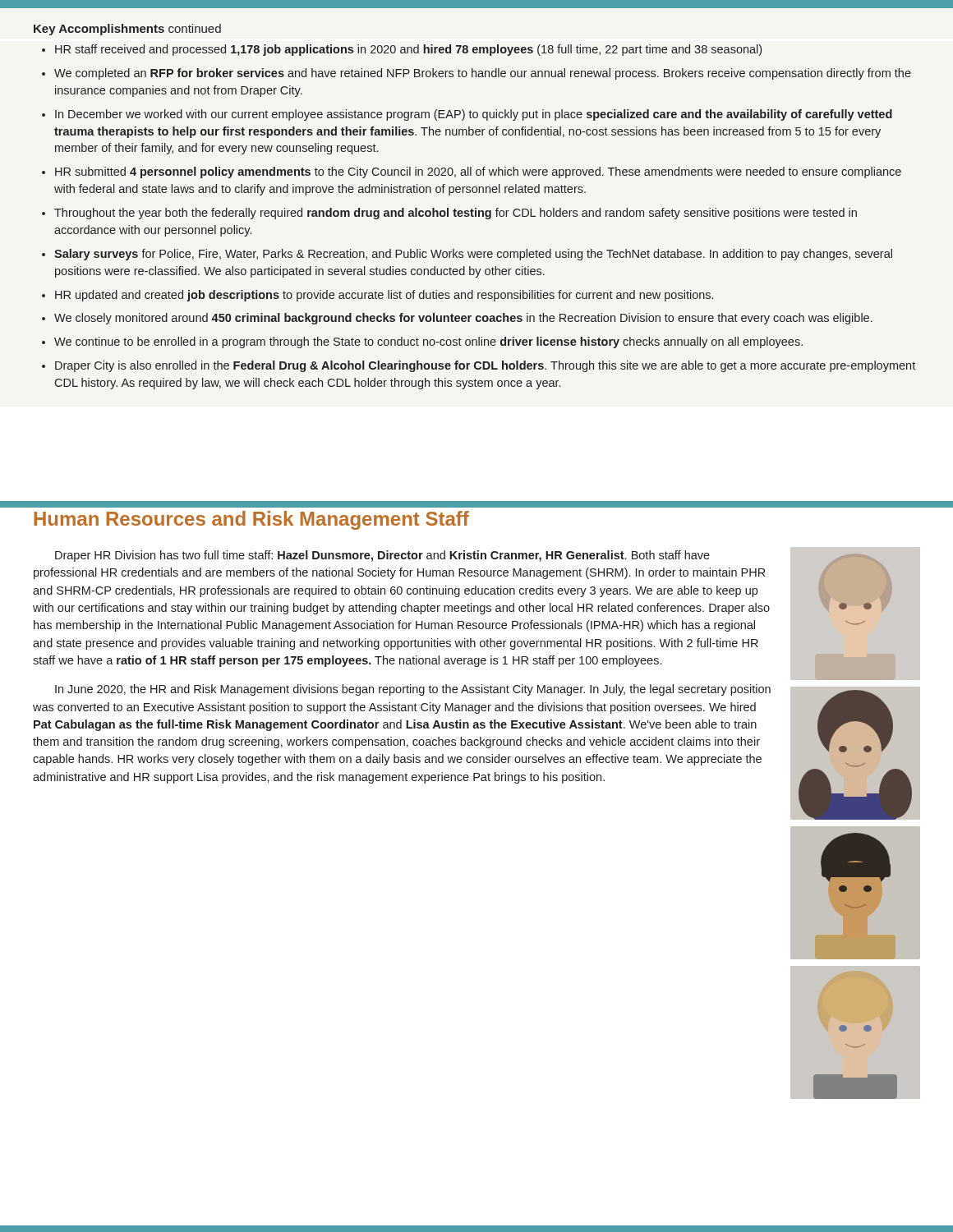Click on the text starting "We completed an RFP for broker"

tap(483, 82)
